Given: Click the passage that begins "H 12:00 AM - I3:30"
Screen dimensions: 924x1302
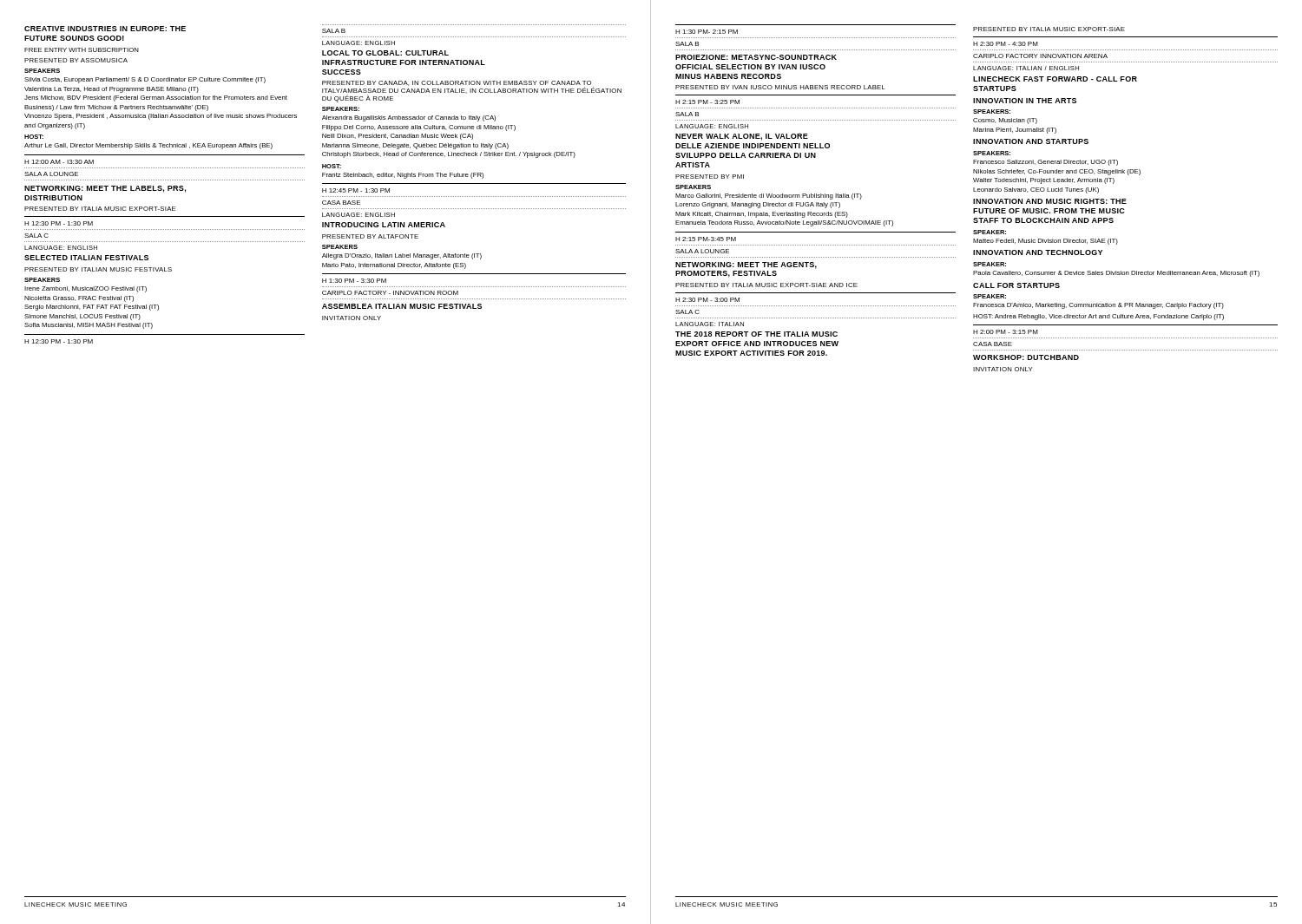Looking at the screenshot, I should point(164,162).
